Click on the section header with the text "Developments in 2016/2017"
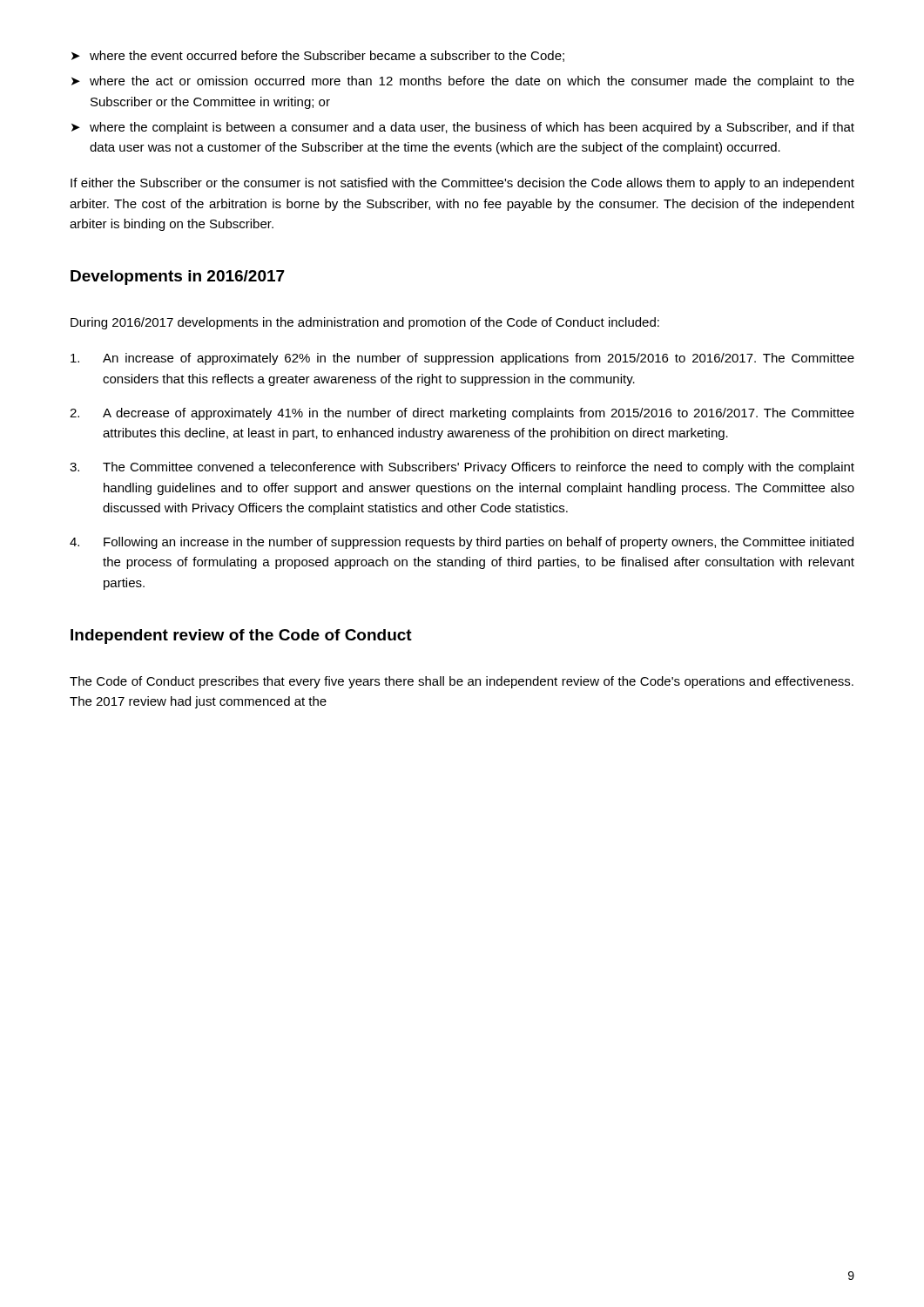Viewport: 924px width, 1307px height. [177, 276]
